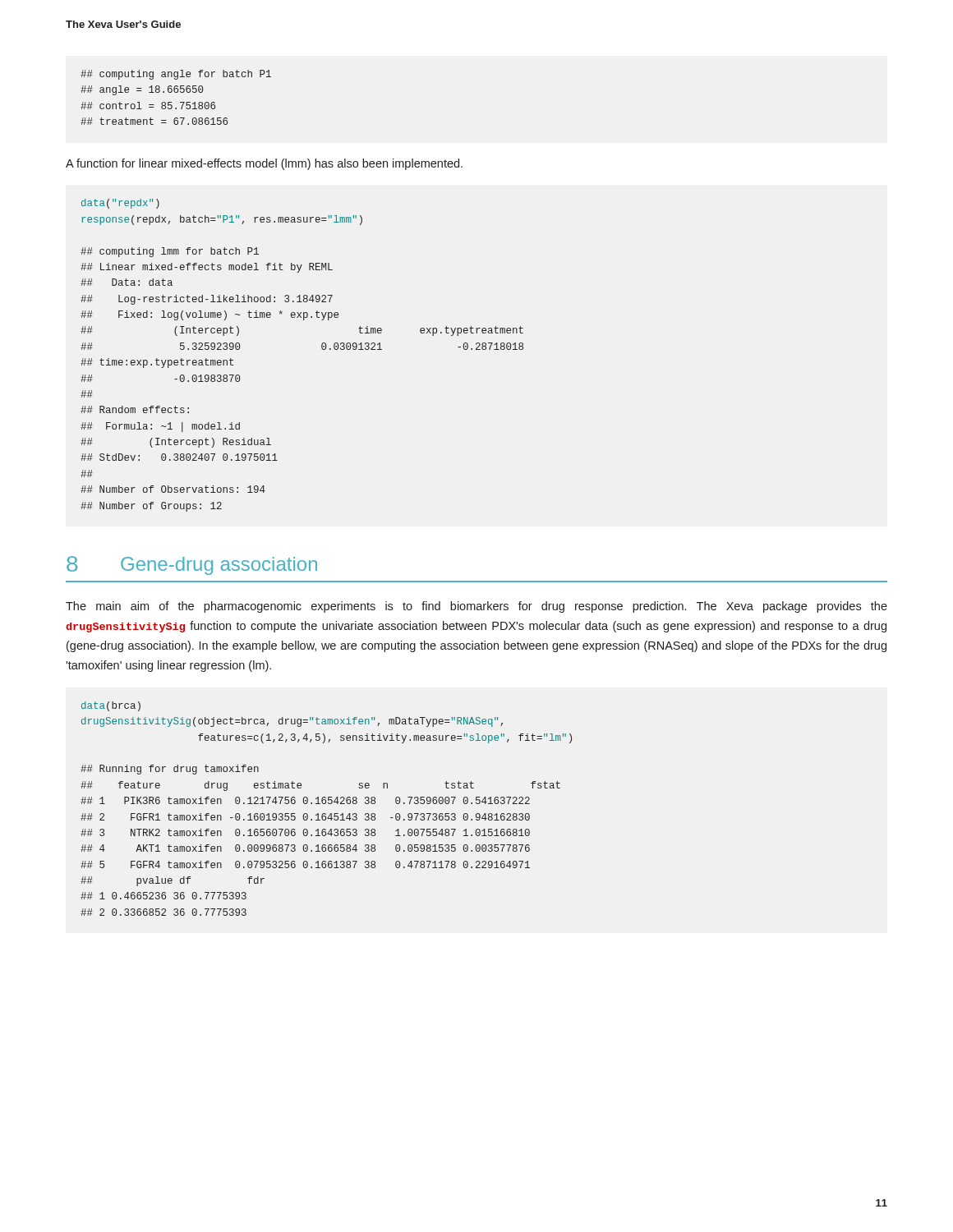
Task: Select a section header
Action: click(192, 564)
